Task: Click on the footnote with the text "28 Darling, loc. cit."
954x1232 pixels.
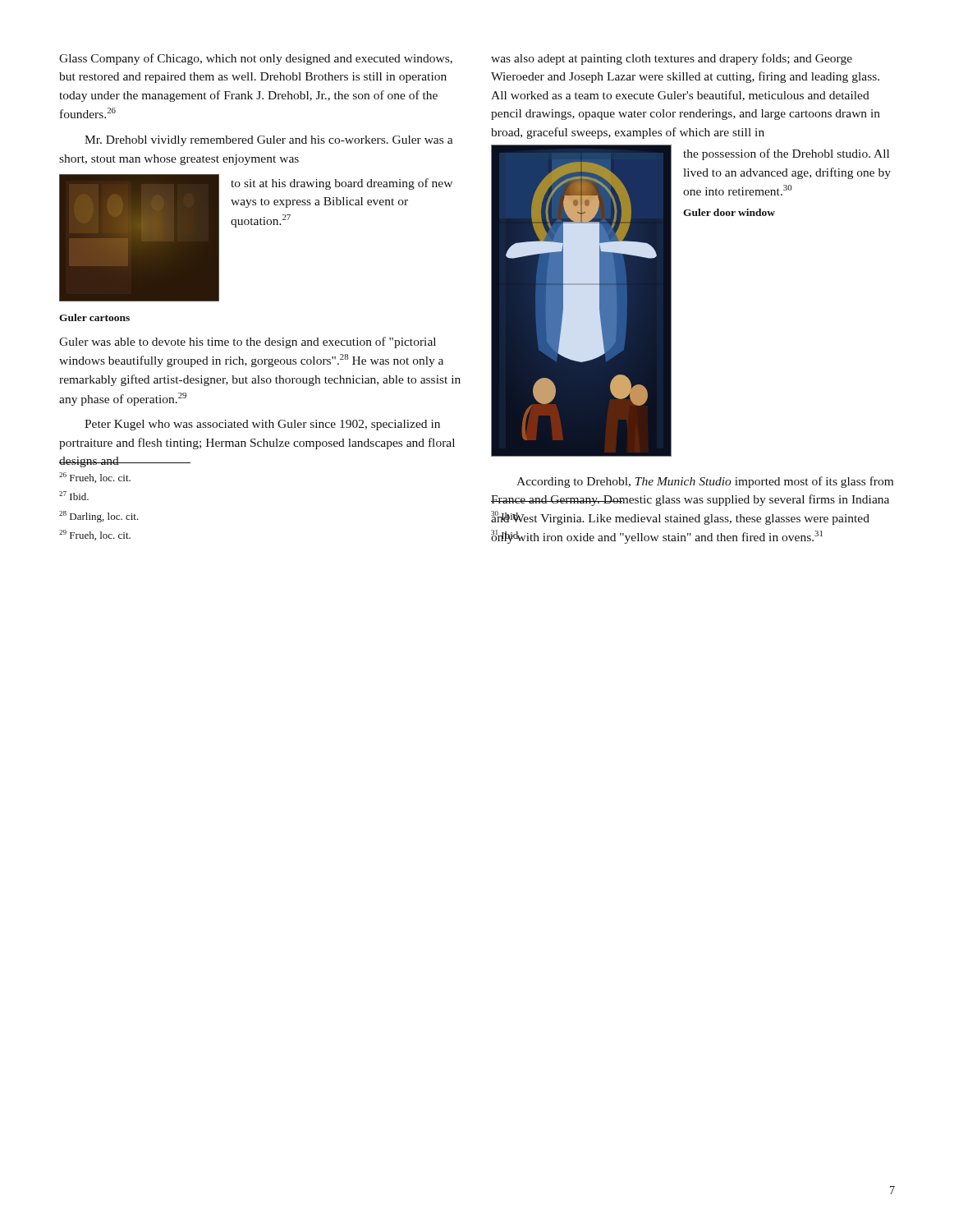Action: pyautogui.click(x=99, y=516)
